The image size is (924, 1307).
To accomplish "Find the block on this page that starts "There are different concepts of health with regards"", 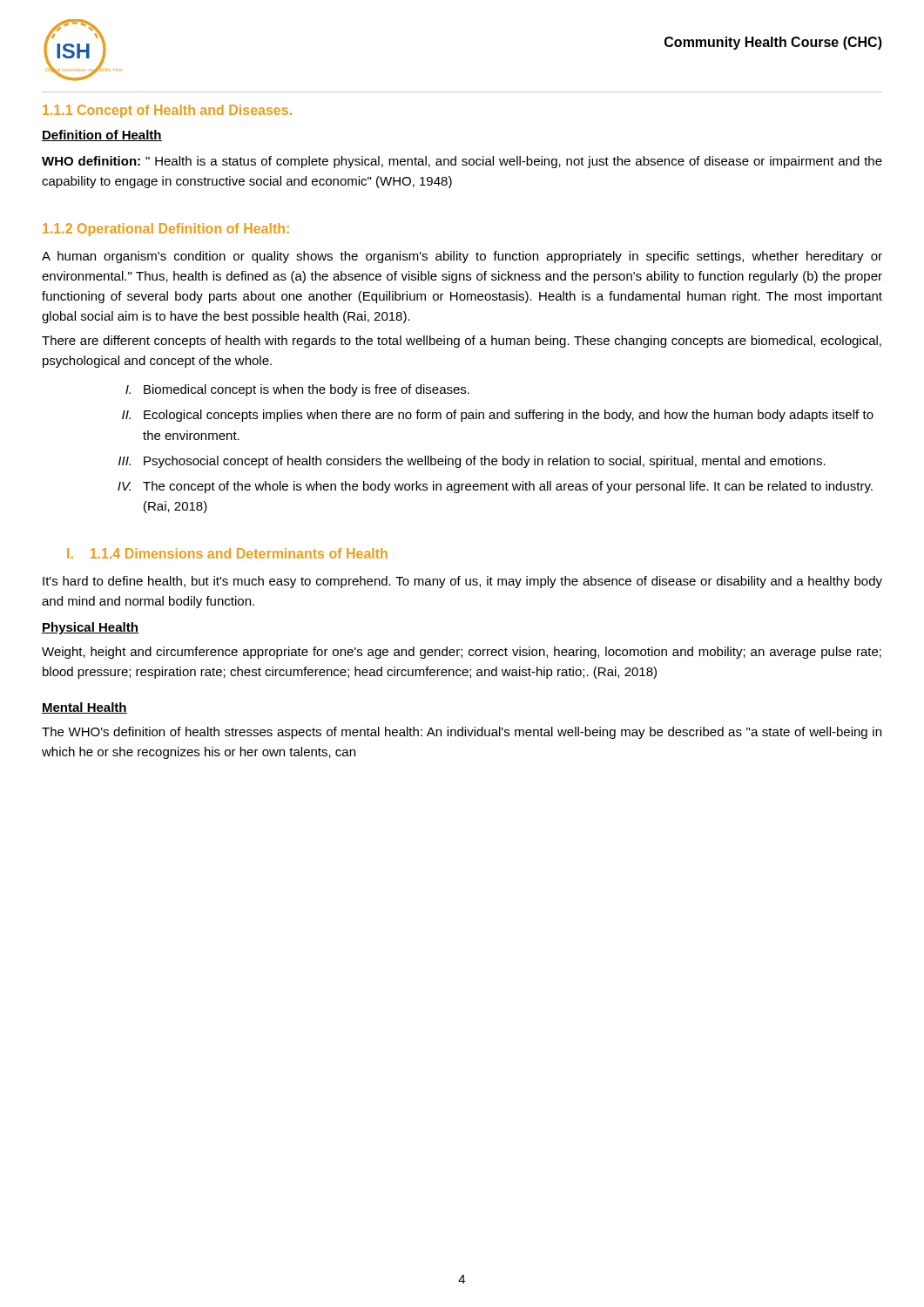I will [x=462, y=350].
